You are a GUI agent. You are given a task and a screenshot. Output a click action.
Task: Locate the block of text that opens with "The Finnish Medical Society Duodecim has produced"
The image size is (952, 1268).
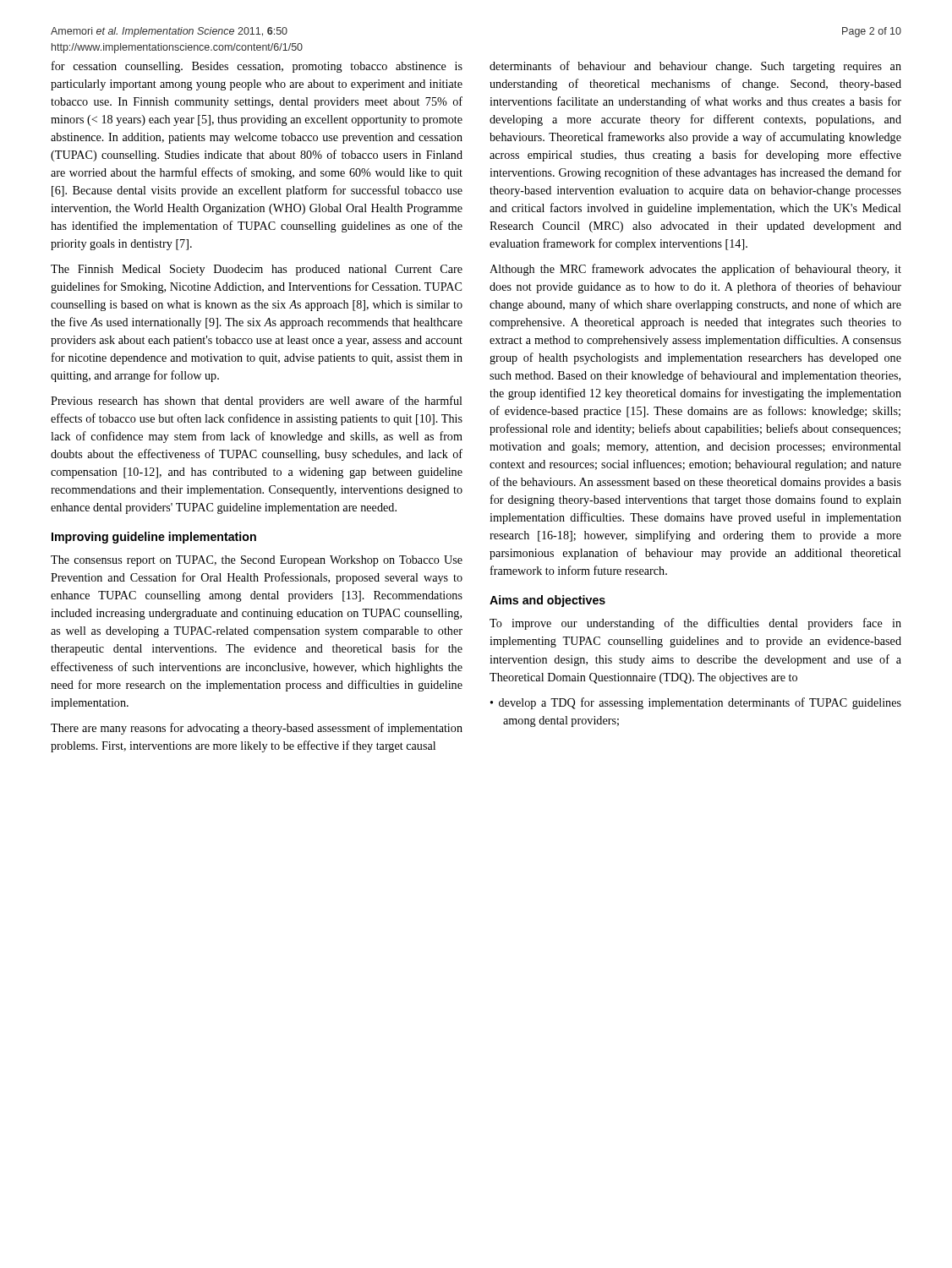pyautogui.click(x=257, y=323)
